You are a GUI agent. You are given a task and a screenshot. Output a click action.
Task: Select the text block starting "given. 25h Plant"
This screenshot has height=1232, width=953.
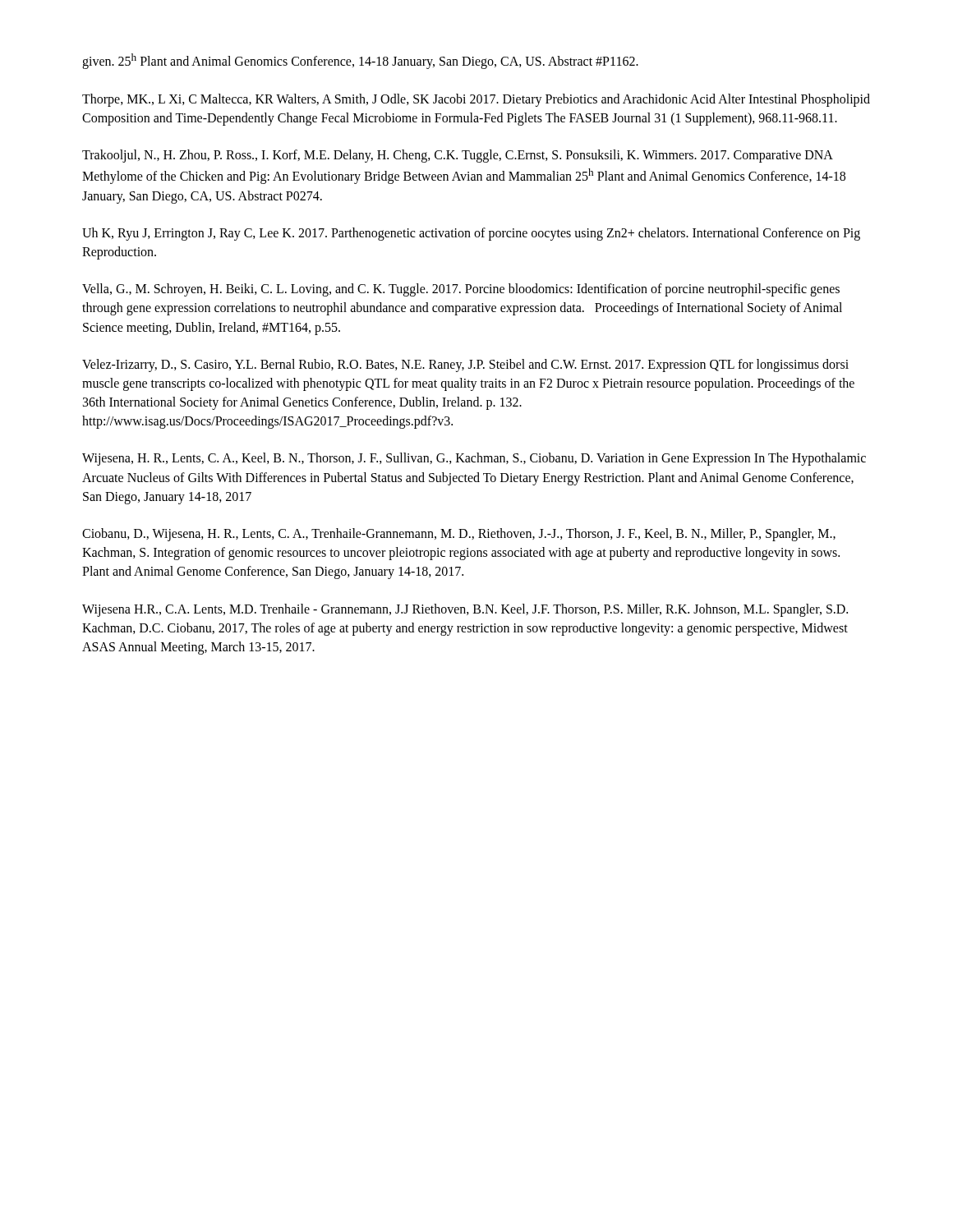click(x=360, y=60)
